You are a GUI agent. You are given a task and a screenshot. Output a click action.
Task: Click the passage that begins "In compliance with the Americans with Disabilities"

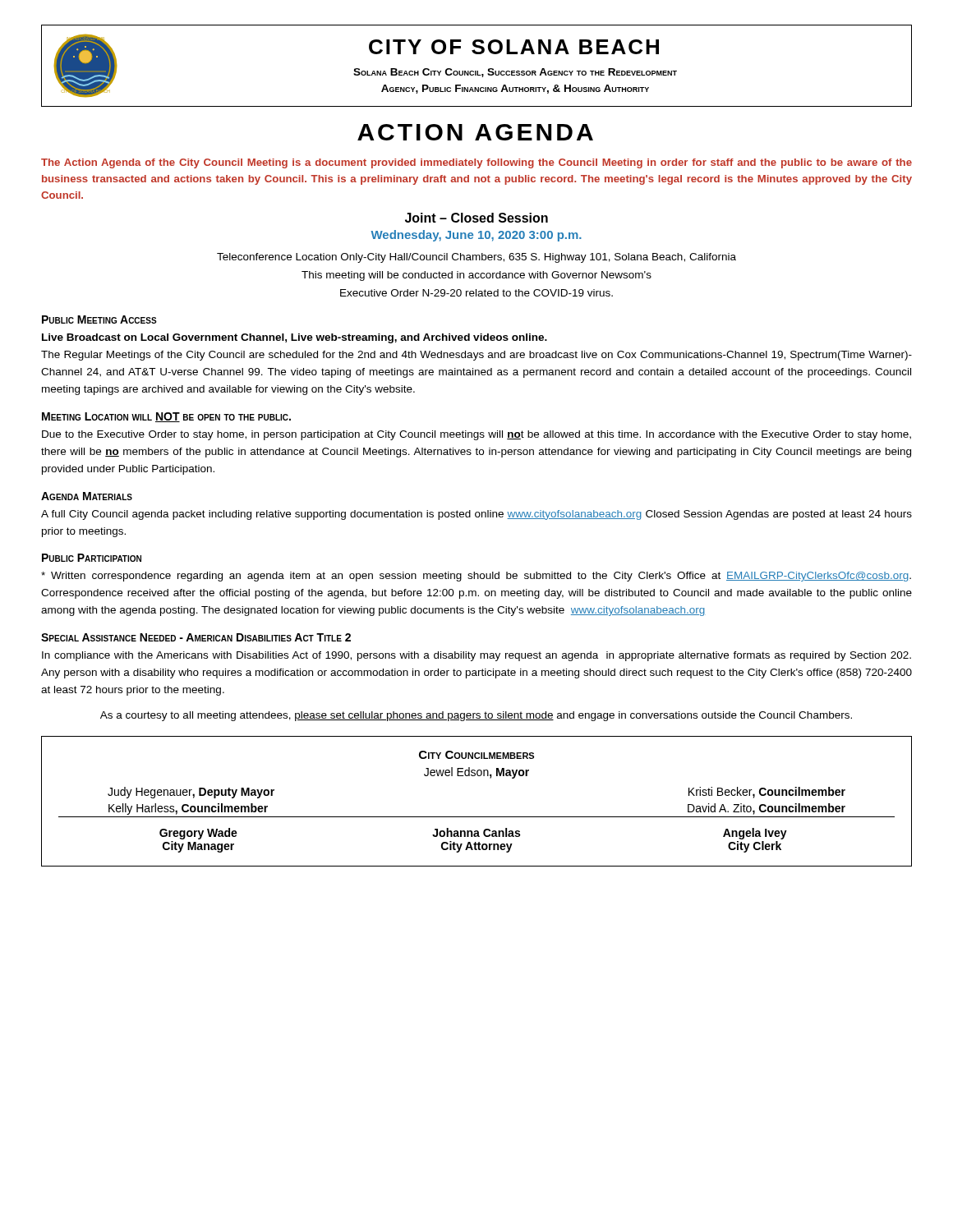pos(476,672)
